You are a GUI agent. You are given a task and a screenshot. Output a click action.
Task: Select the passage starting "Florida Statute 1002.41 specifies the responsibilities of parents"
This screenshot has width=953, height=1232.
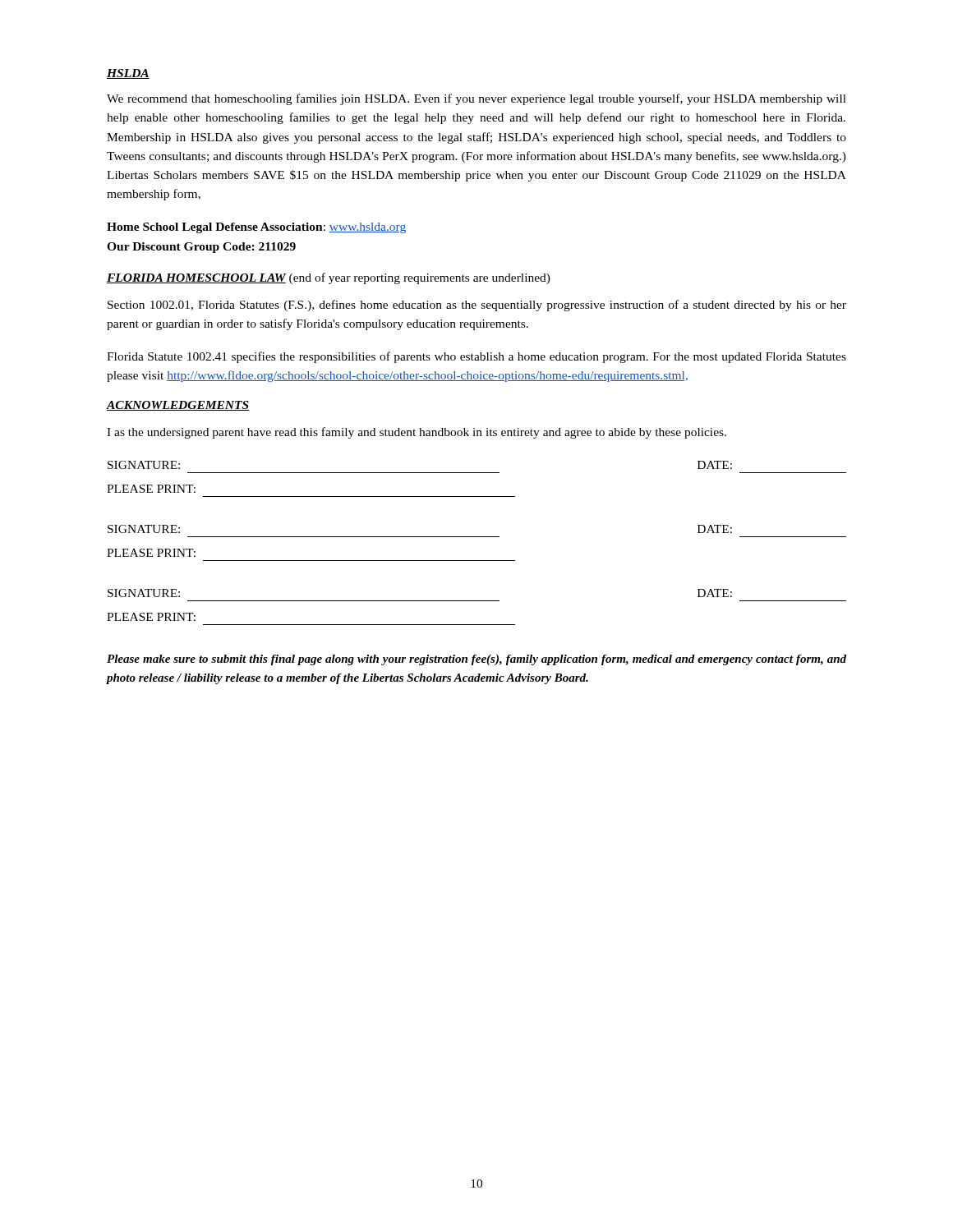(476, 365)
